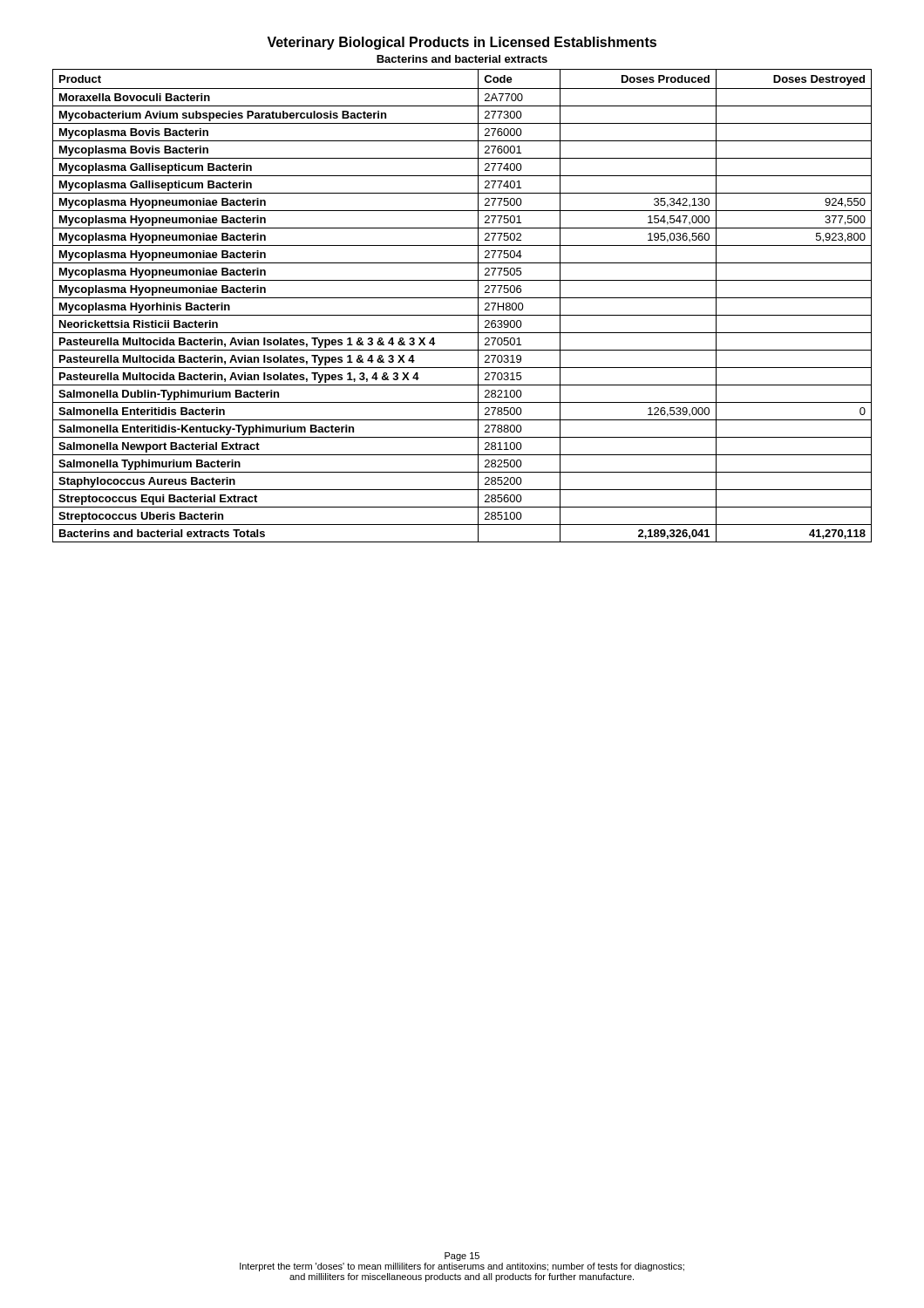Click on the table containing "Salmonella Enteritidis-Kentucky-Typhimurium Bacterin"
The width and height of the screenshot is (924, 1308).
[x=462, y=306]
